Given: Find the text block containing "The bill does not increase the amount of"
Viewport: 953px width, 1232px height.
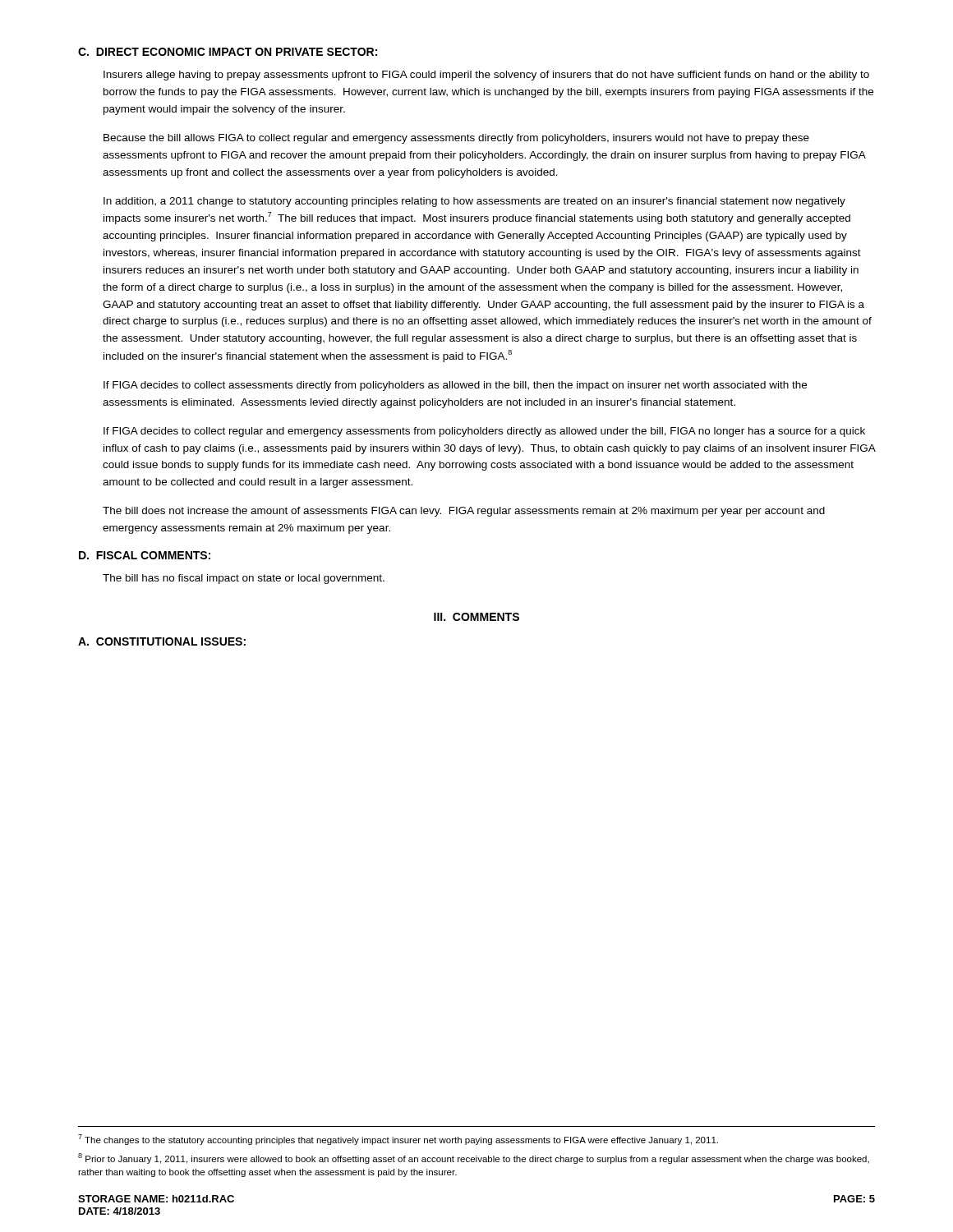Looking at the screenshot, I should click(x=464, y=519).
